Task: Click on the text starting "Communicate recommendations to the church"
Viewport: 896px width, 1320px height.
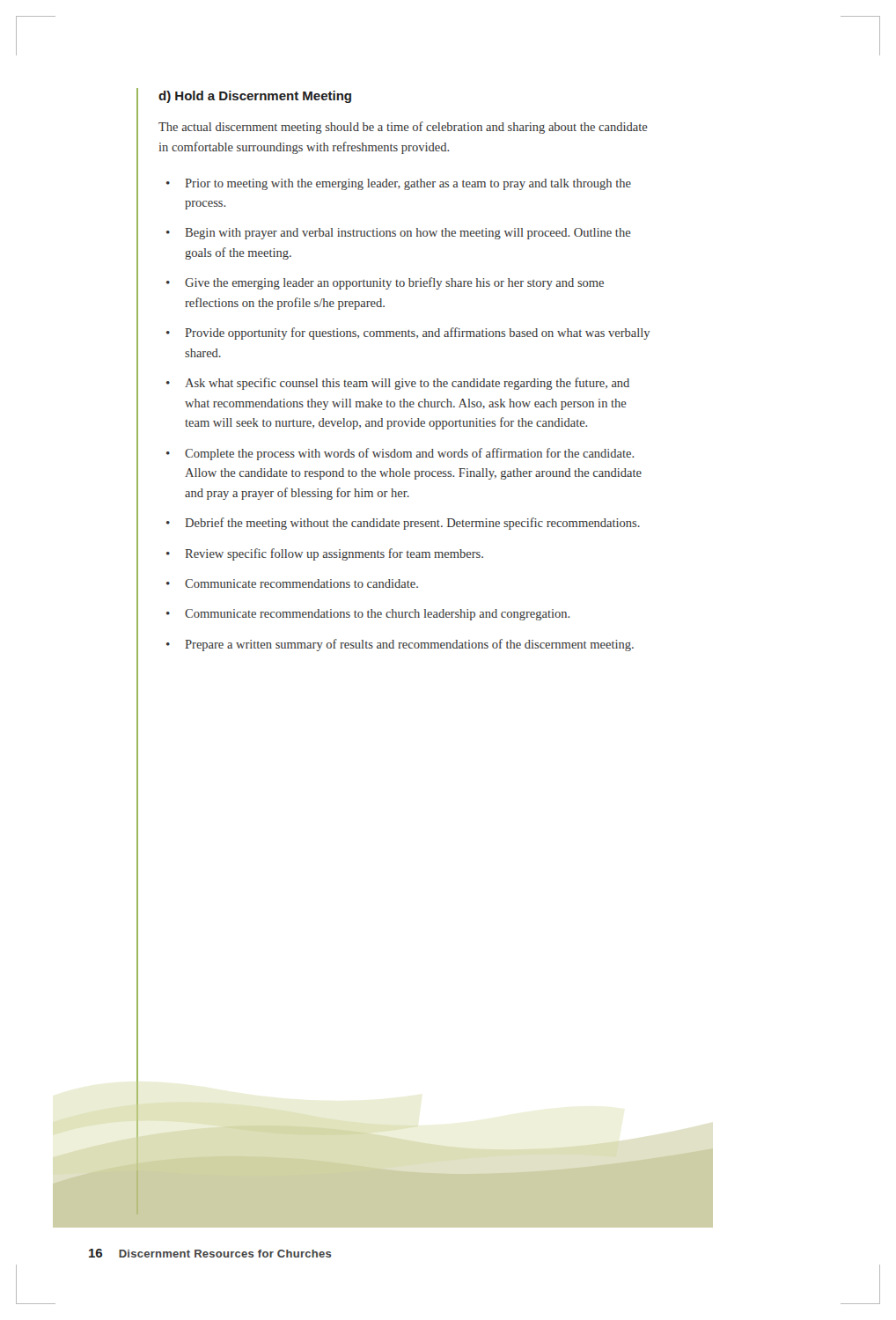Action: coord(378,614)
